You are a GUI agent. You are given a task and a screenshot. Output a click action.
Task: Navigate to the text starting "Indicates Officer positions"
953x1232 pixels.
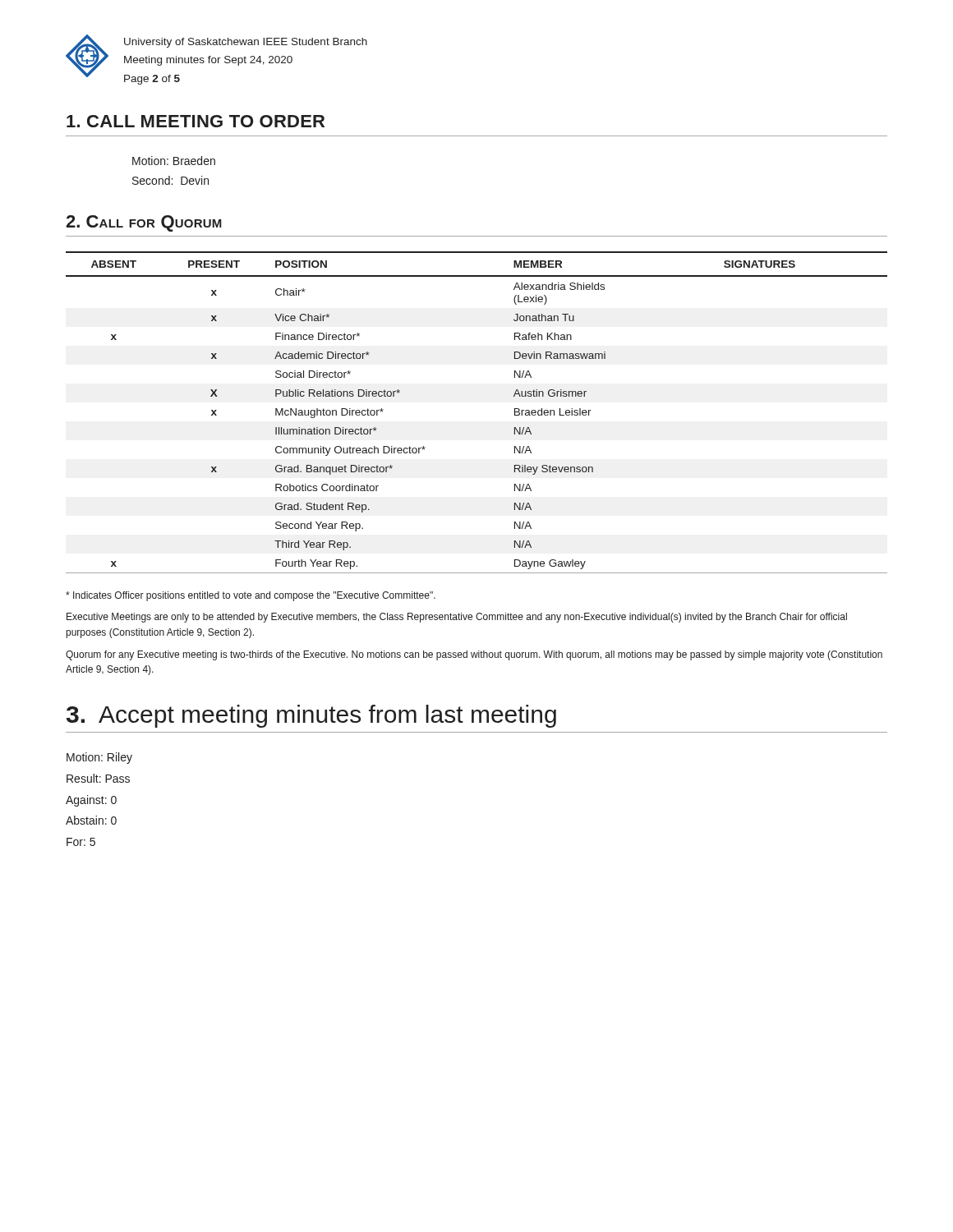[251, 595]
